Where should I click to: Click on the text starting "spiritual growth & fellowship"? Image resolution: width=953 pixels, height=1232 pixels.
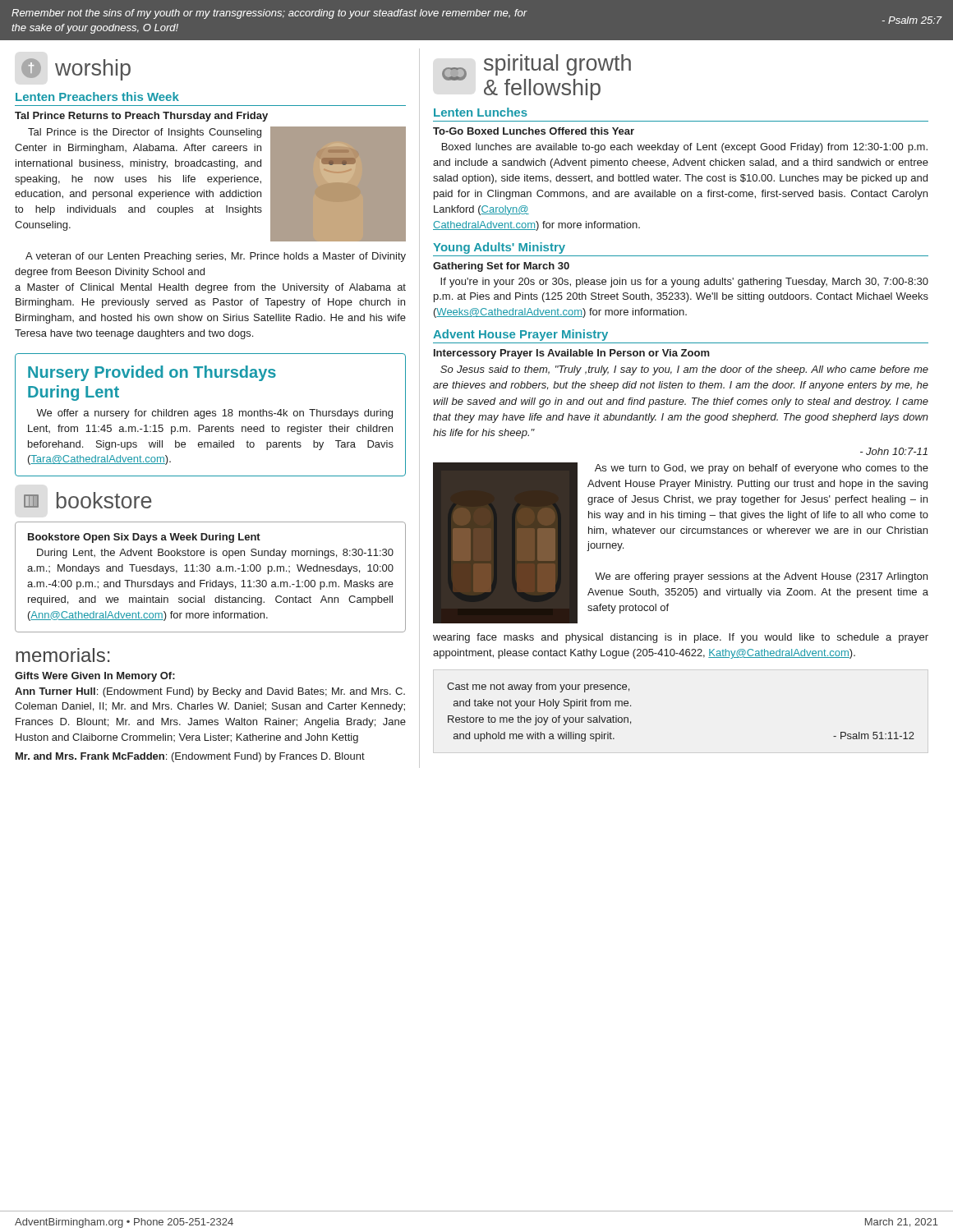[x=533, y=76]
